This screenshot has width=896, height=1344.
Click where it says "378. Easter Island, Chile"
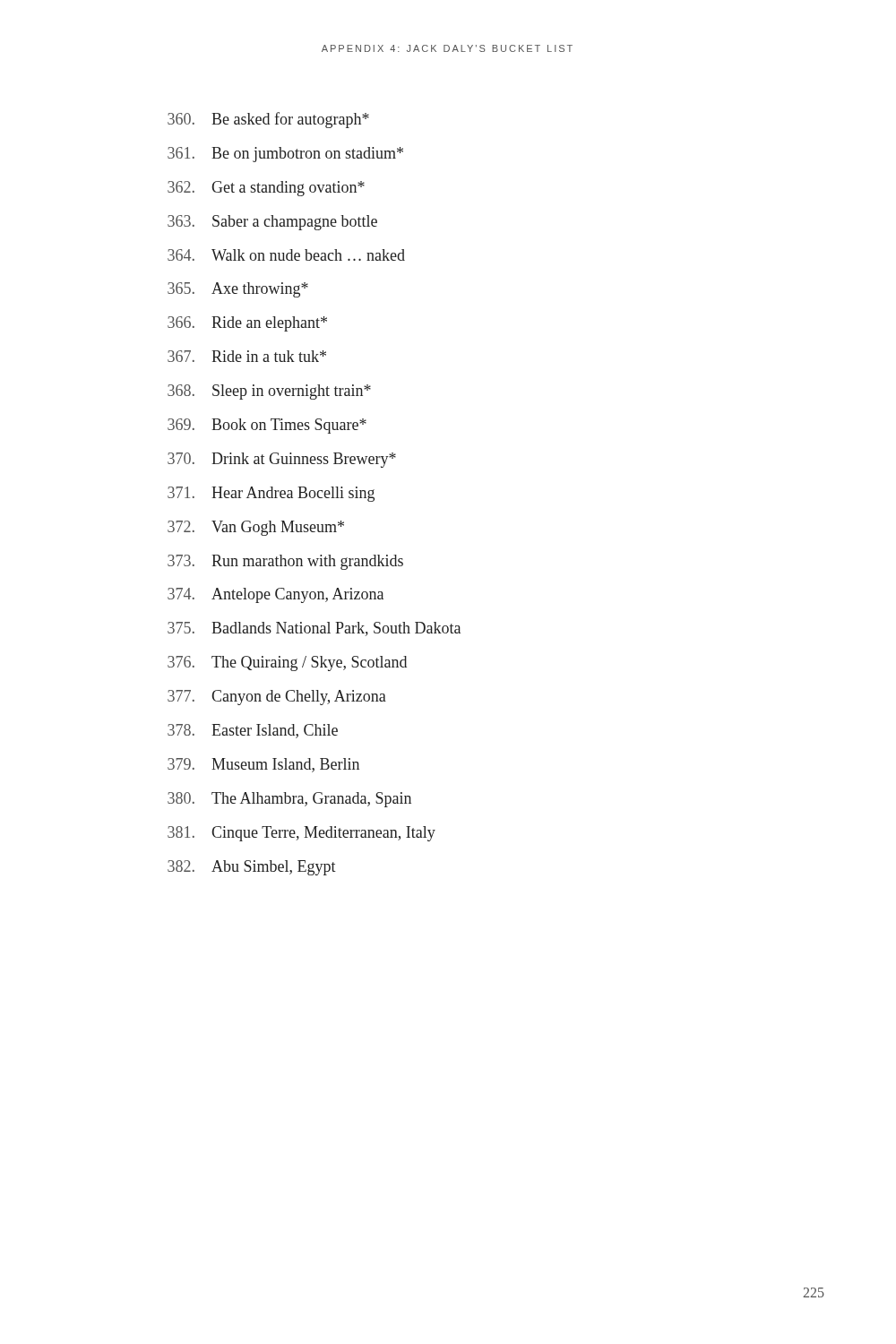(241, 731)
